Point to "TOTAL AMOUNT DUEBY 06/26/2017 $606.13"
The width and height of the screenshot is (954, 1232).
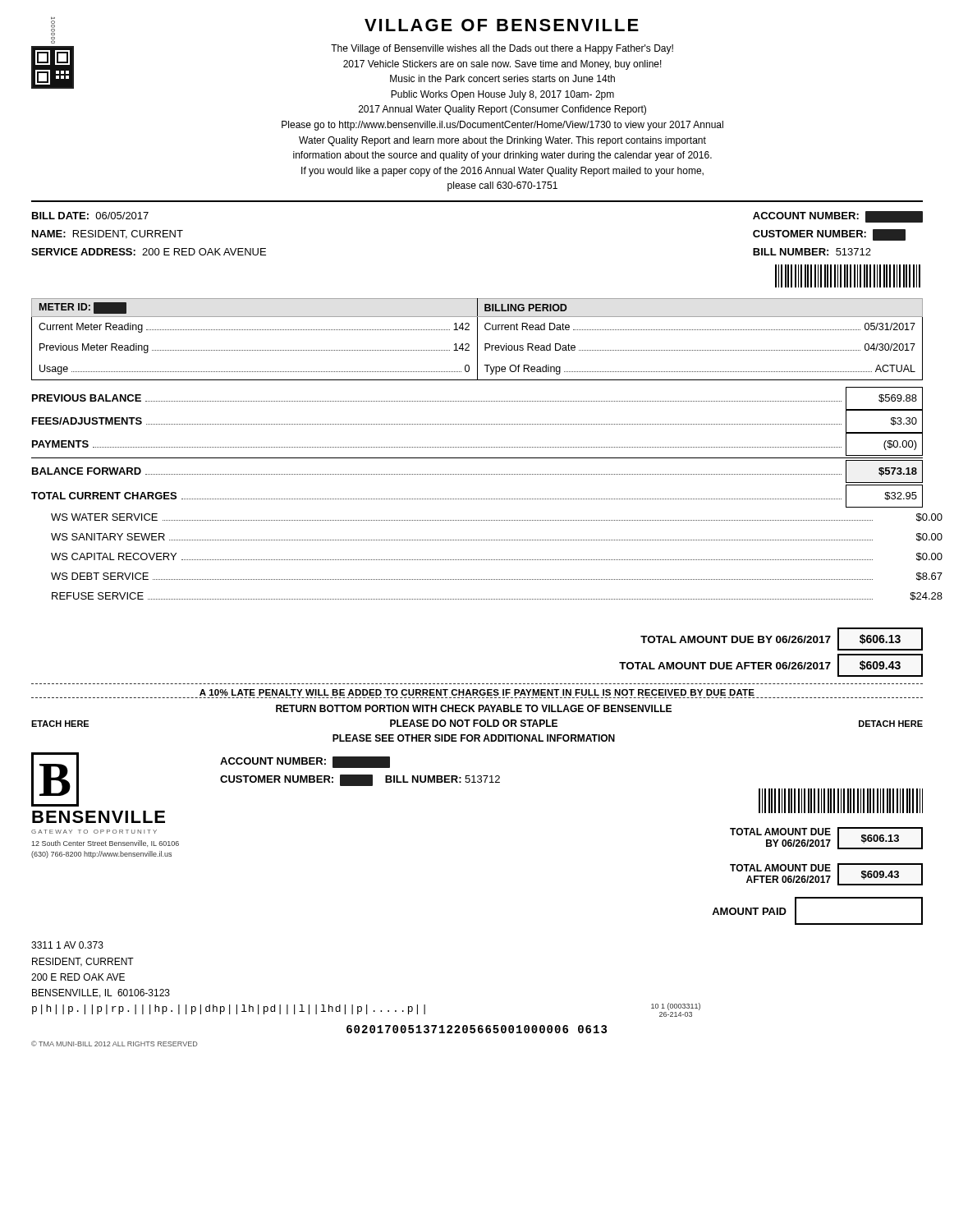826,838
